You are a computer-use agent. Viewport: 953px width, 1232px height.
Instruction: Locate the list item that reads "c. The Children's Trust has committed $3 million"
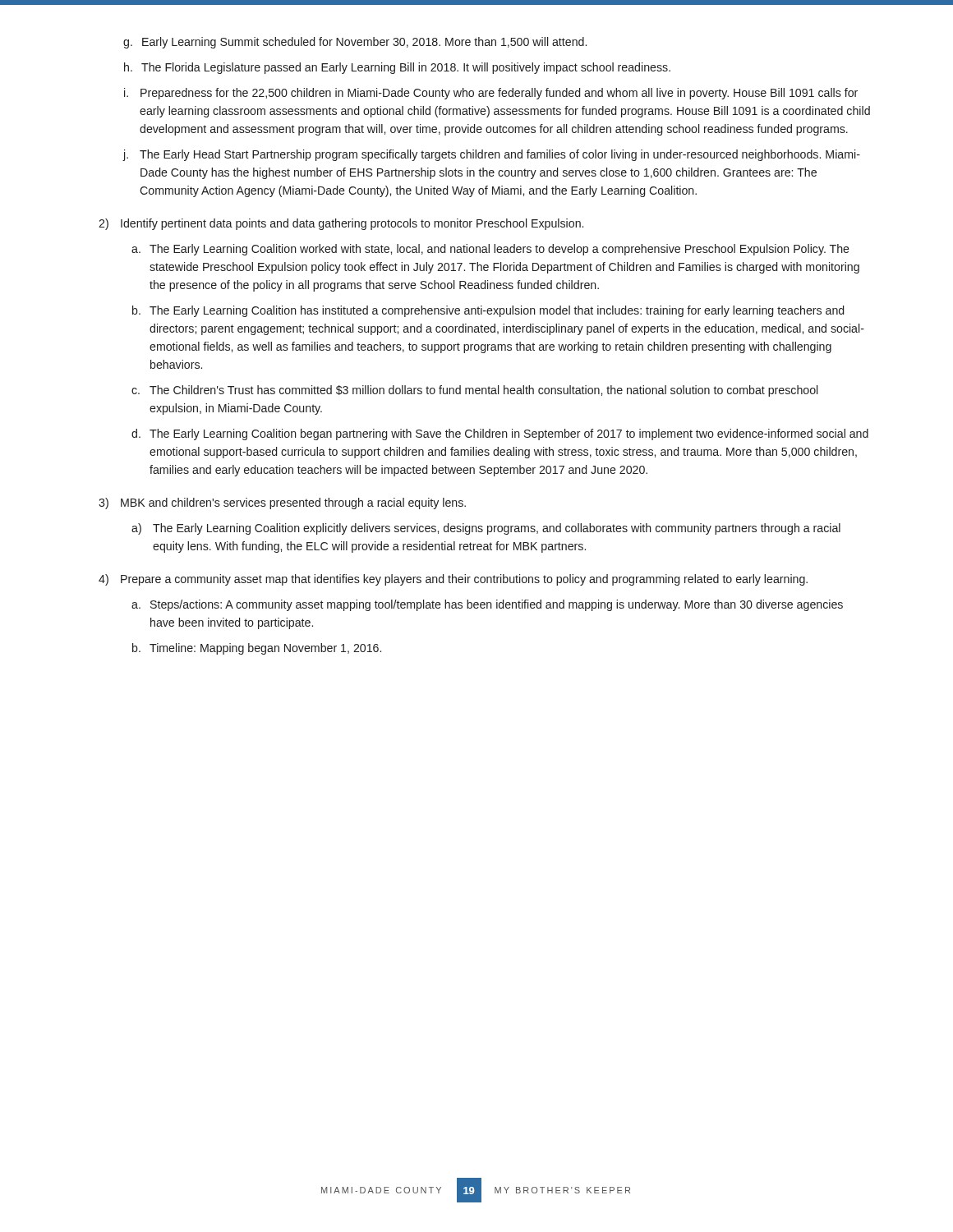(x=501, y=399)
